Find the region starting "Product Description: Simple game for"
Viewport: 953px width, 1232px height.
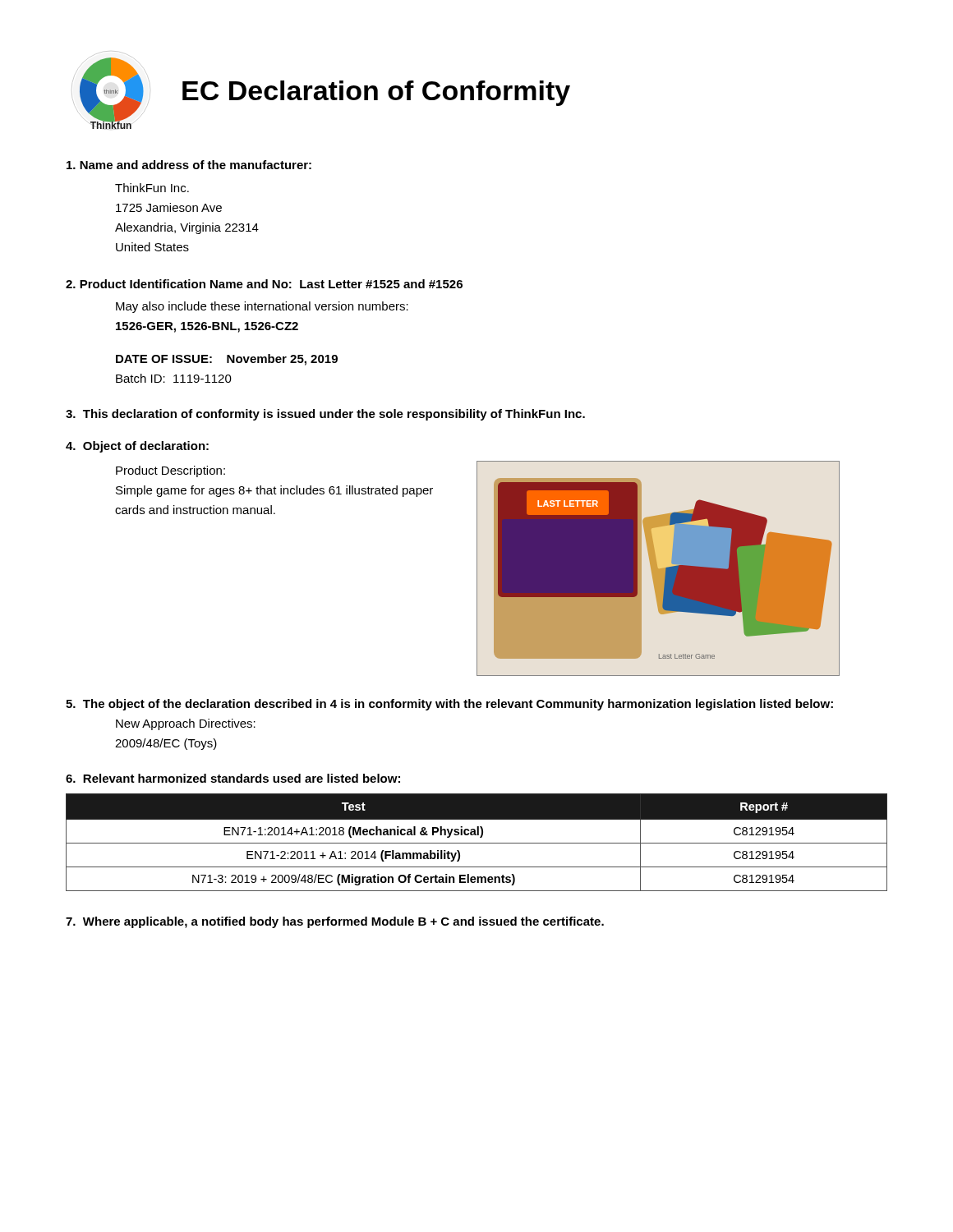[x=274, y=490]
